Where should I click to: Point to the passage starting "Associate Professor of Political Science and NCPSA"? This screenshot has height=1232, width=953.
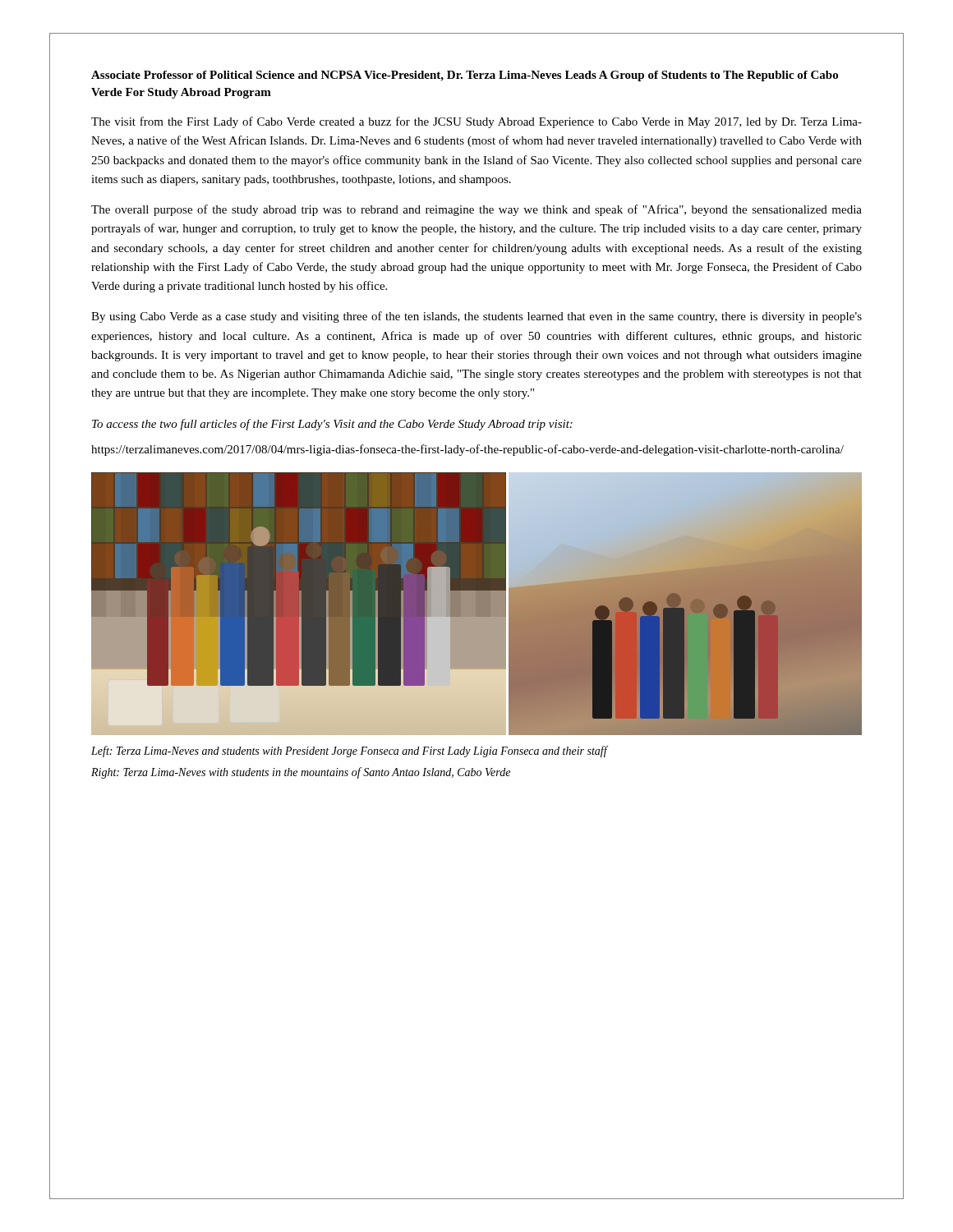465,83
